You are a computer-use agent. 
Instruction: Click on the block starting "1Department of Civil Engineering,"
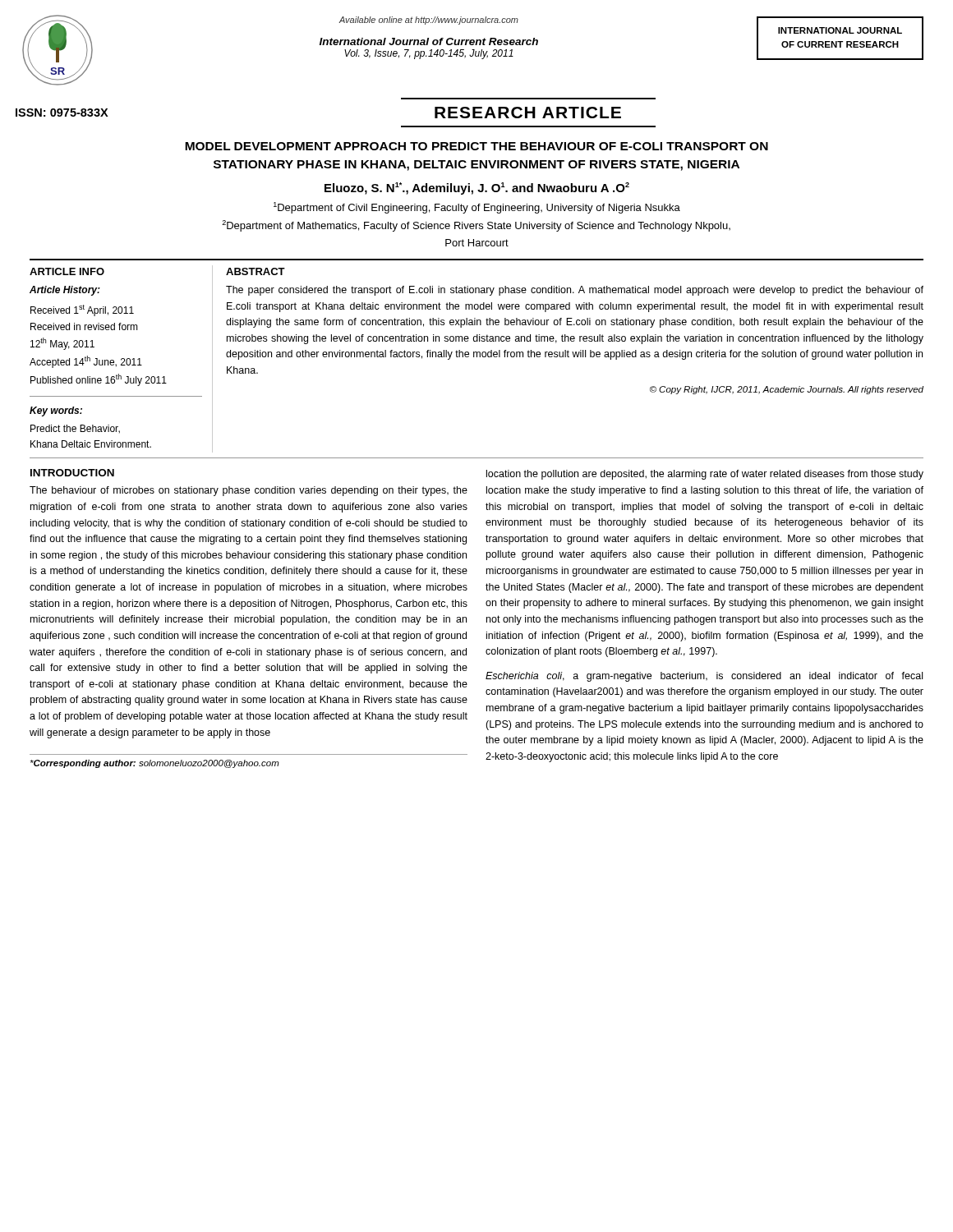(476, 225)
